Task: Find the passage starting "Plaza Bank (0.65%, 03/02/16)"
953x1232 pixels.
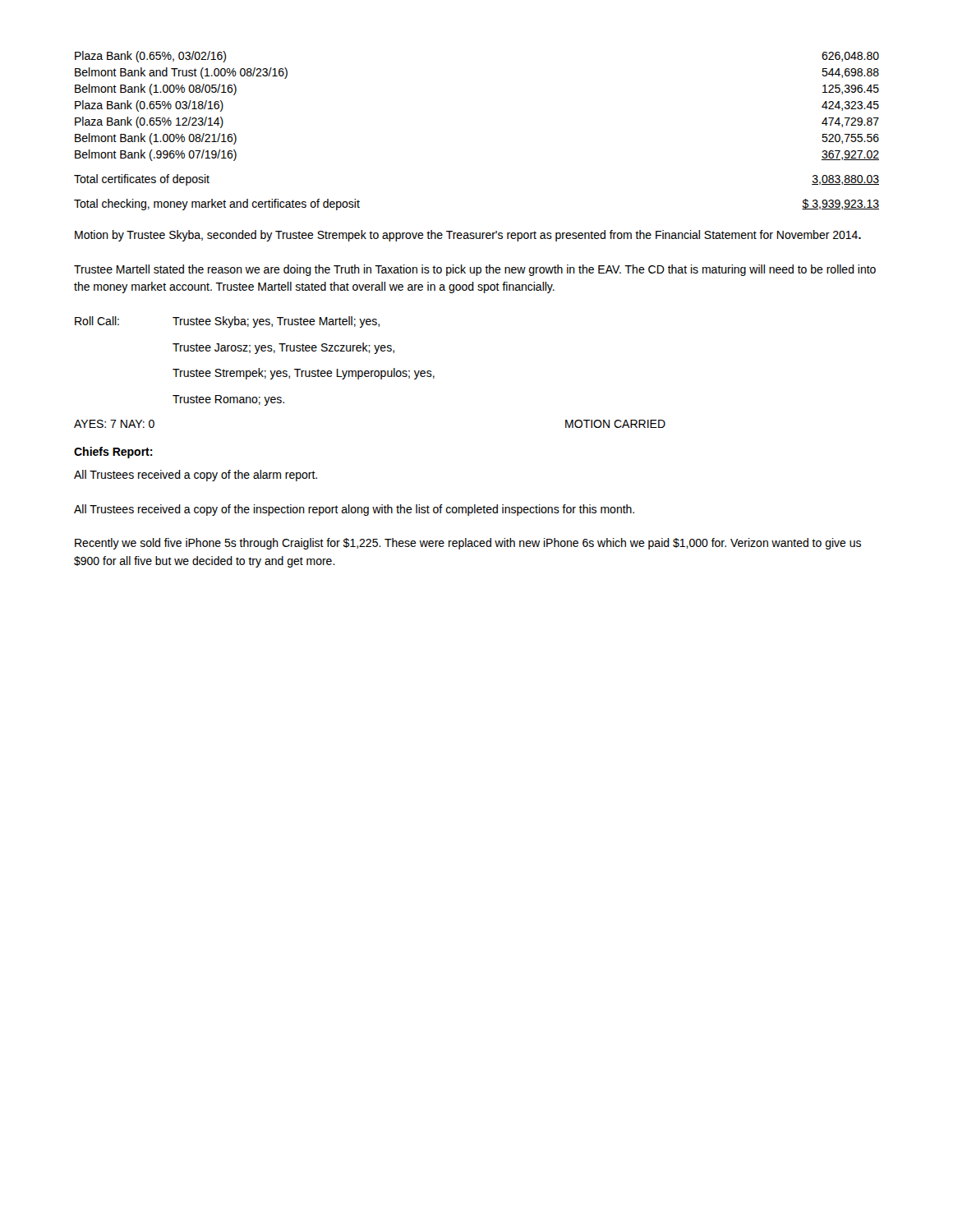Action: click(155, 57)
